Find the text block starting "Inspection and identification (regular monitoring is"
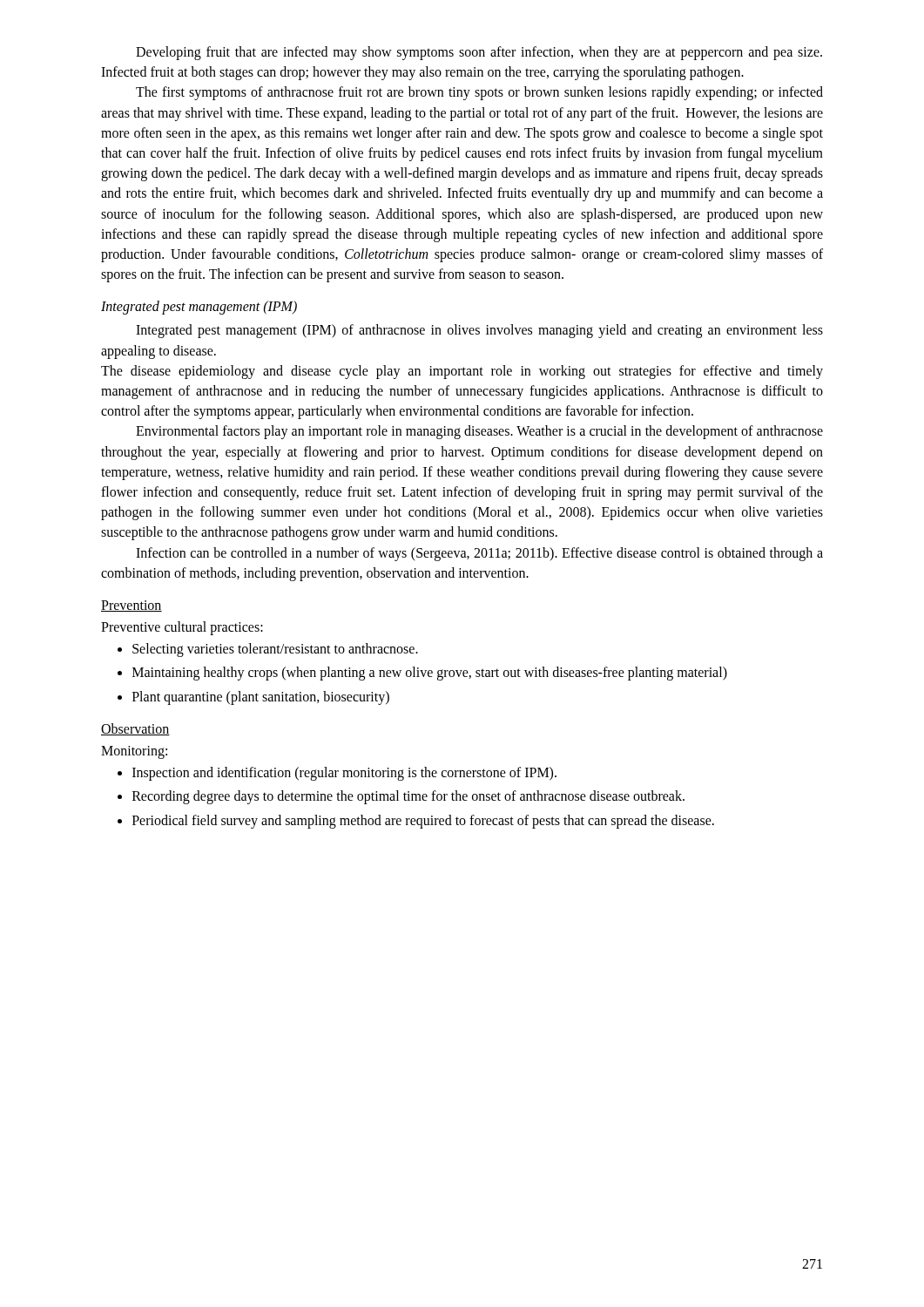 (x=462, y=773)
